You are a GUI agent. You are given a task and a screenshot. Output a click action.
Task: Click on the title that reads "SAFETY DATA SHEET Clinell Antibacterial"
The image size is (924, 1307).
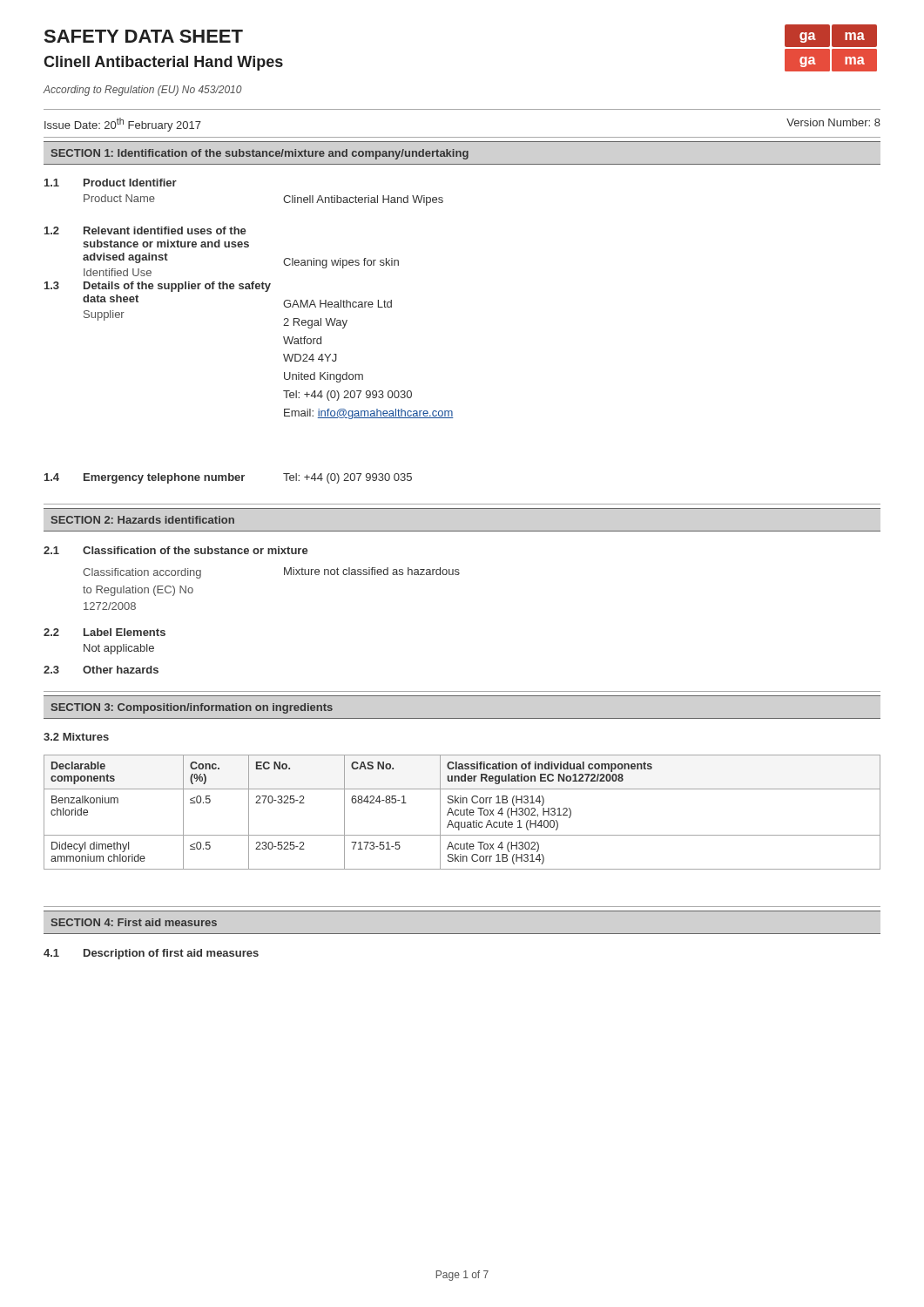click(x=163, y=48)
